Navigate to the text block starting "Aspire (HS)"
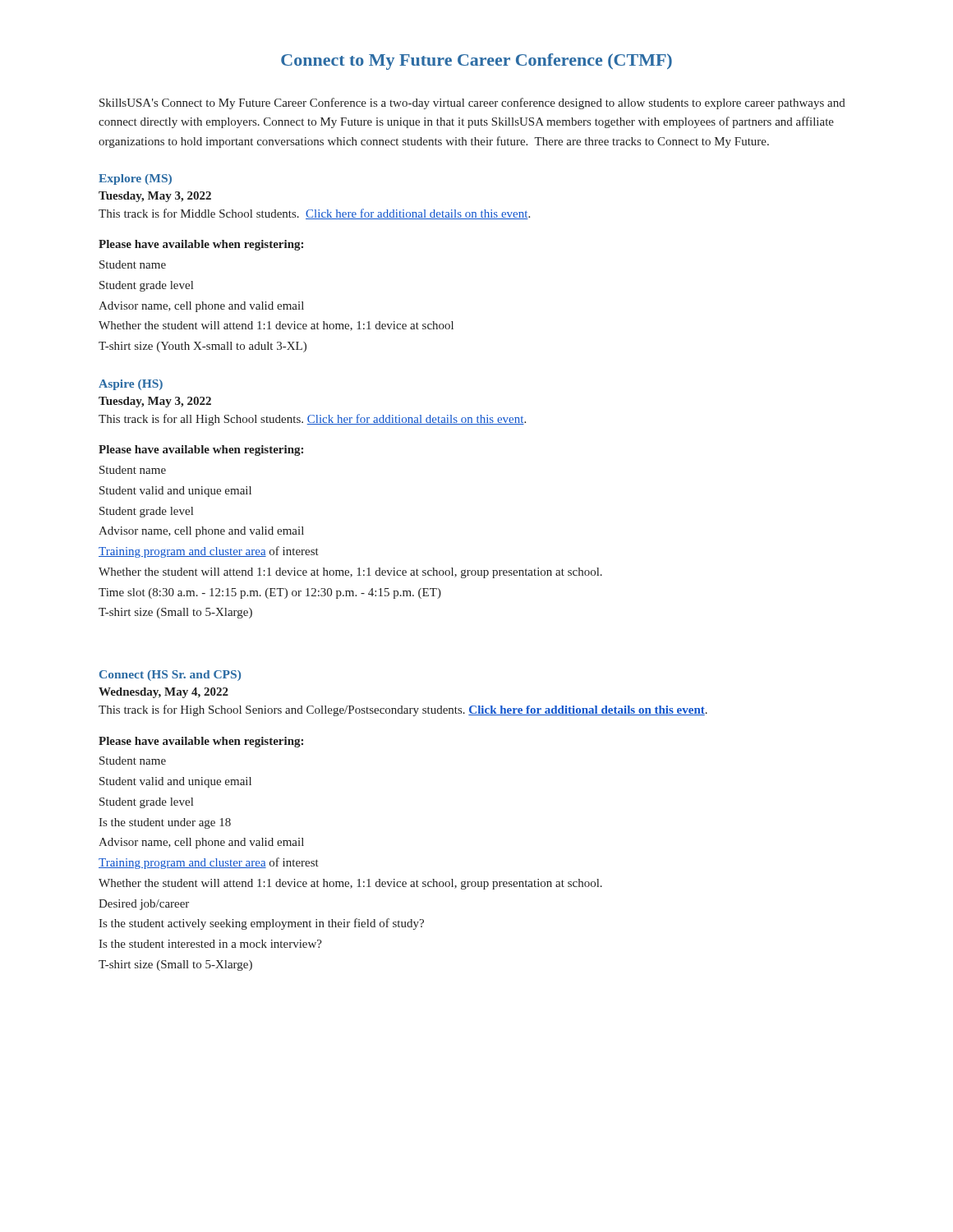The image size is (953, 1232). (131, 383)
